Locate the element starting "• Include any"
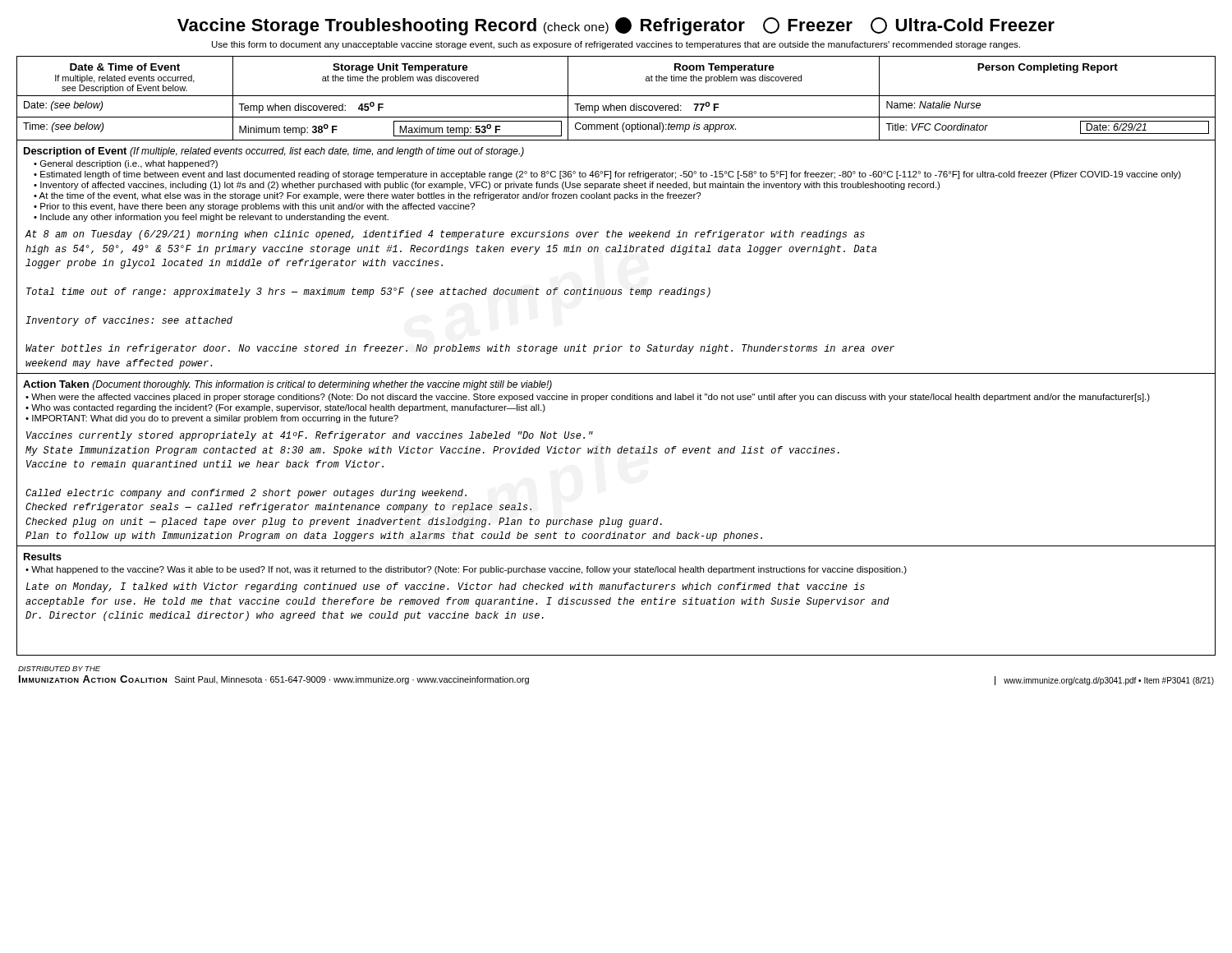The image size is (1232, 953). (211, 217)
